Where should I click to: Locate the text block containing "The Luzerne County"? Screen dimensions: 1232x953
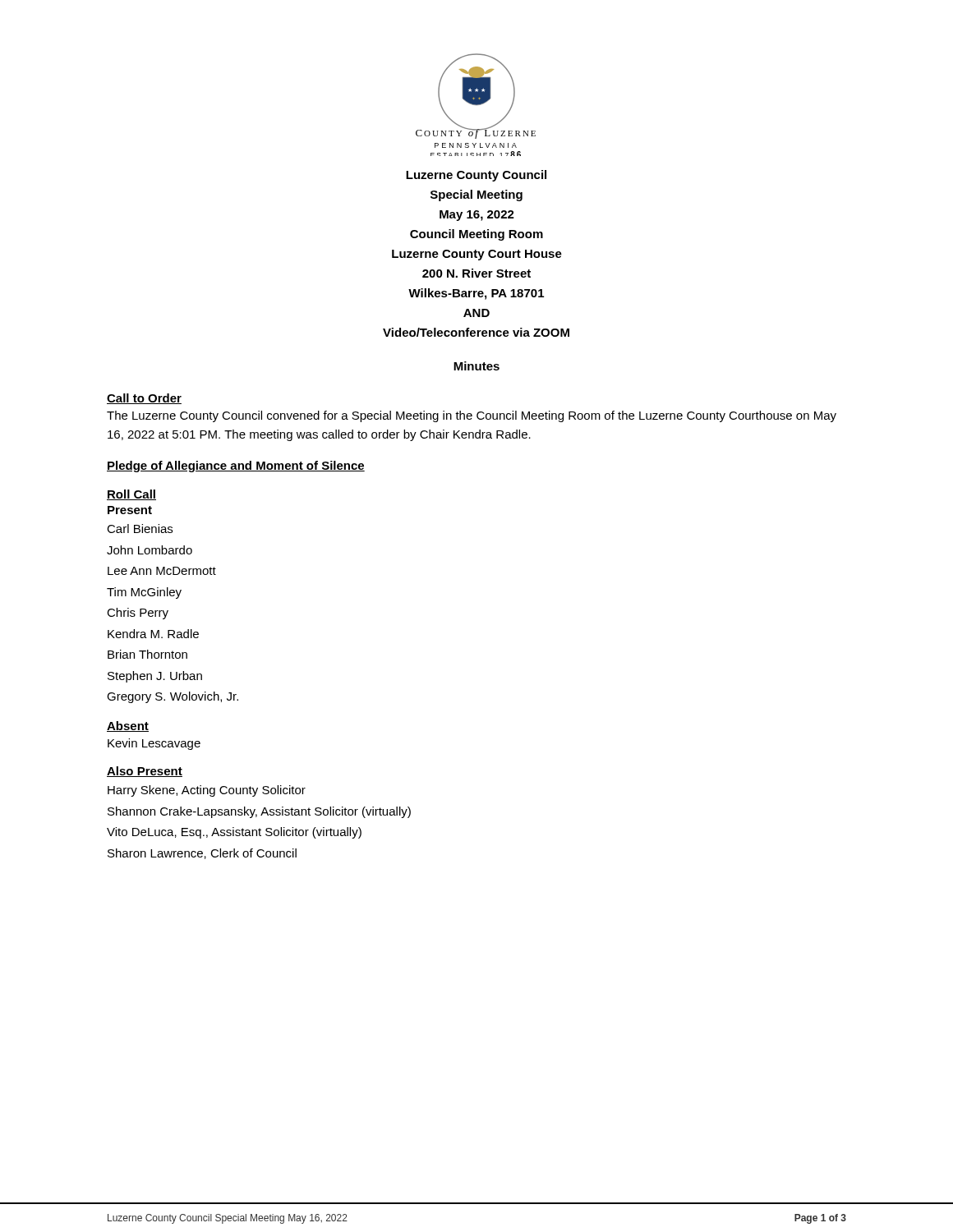click(472, 424)
